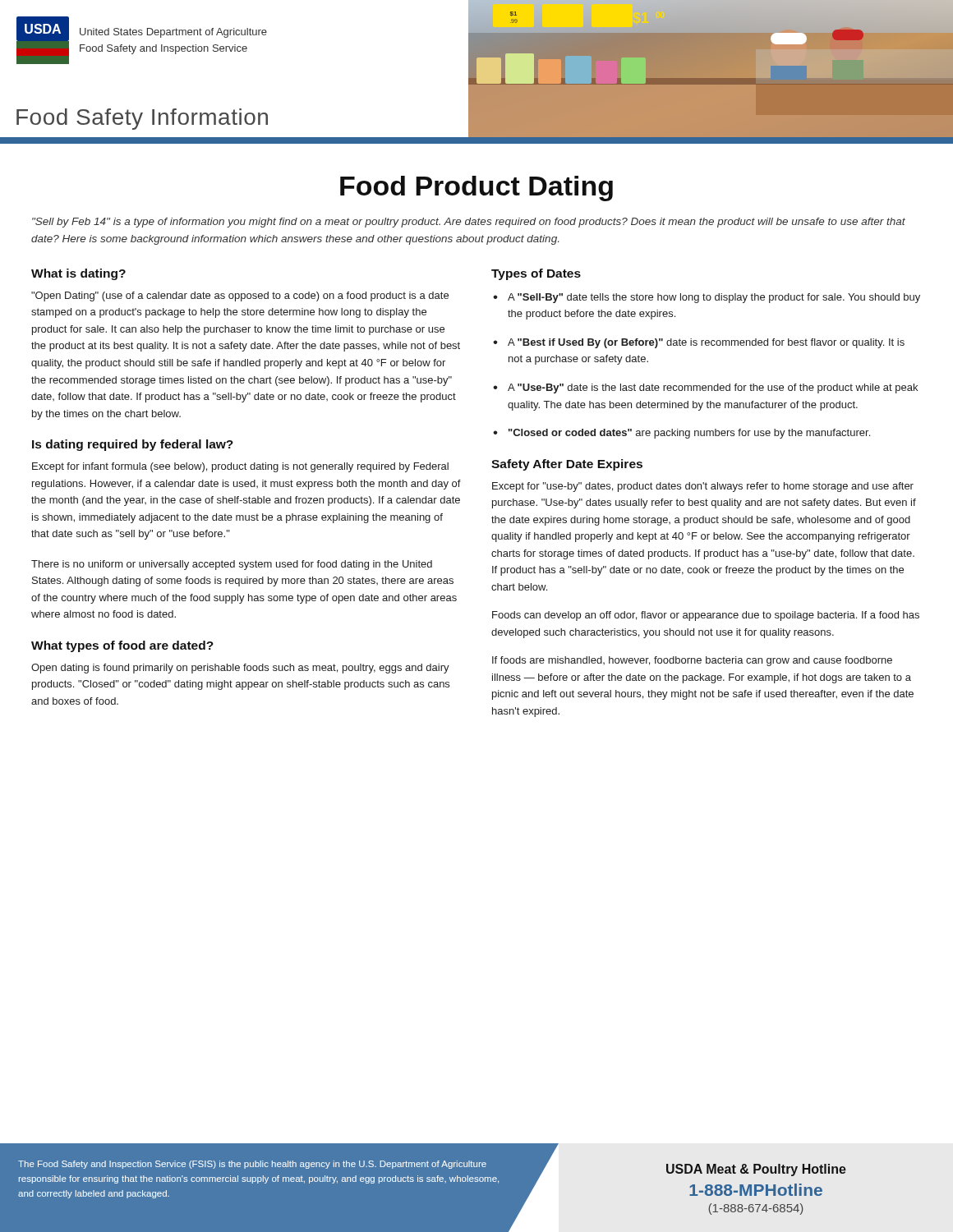953x1232 pixels.
Task: Where is the passage that starts "Foods can develop an"?
Action: click(706, 623)
